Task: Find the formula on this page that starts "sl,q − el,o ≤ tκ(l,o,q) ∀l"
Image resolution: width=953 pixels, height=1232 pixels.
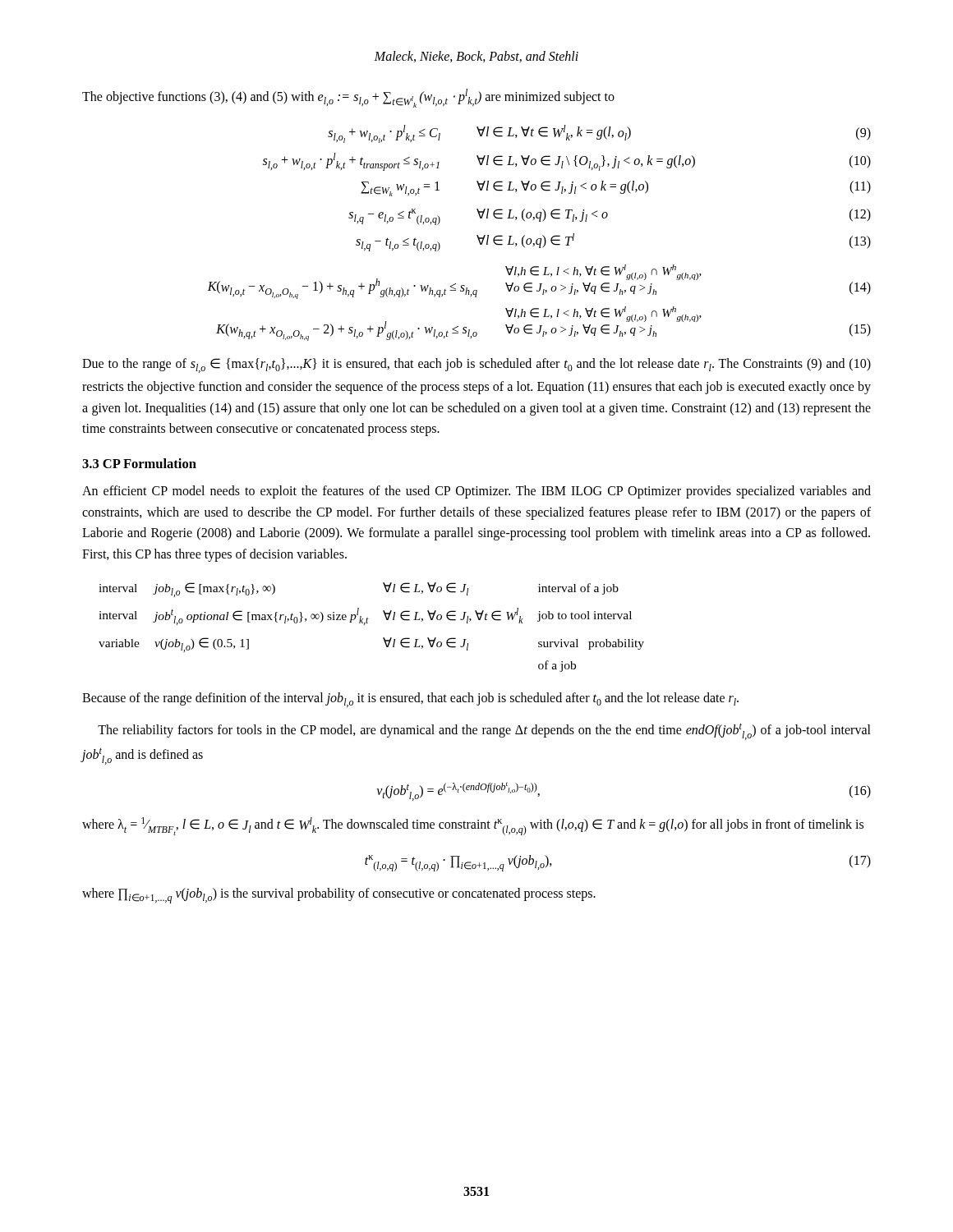Action: point(476,215)
